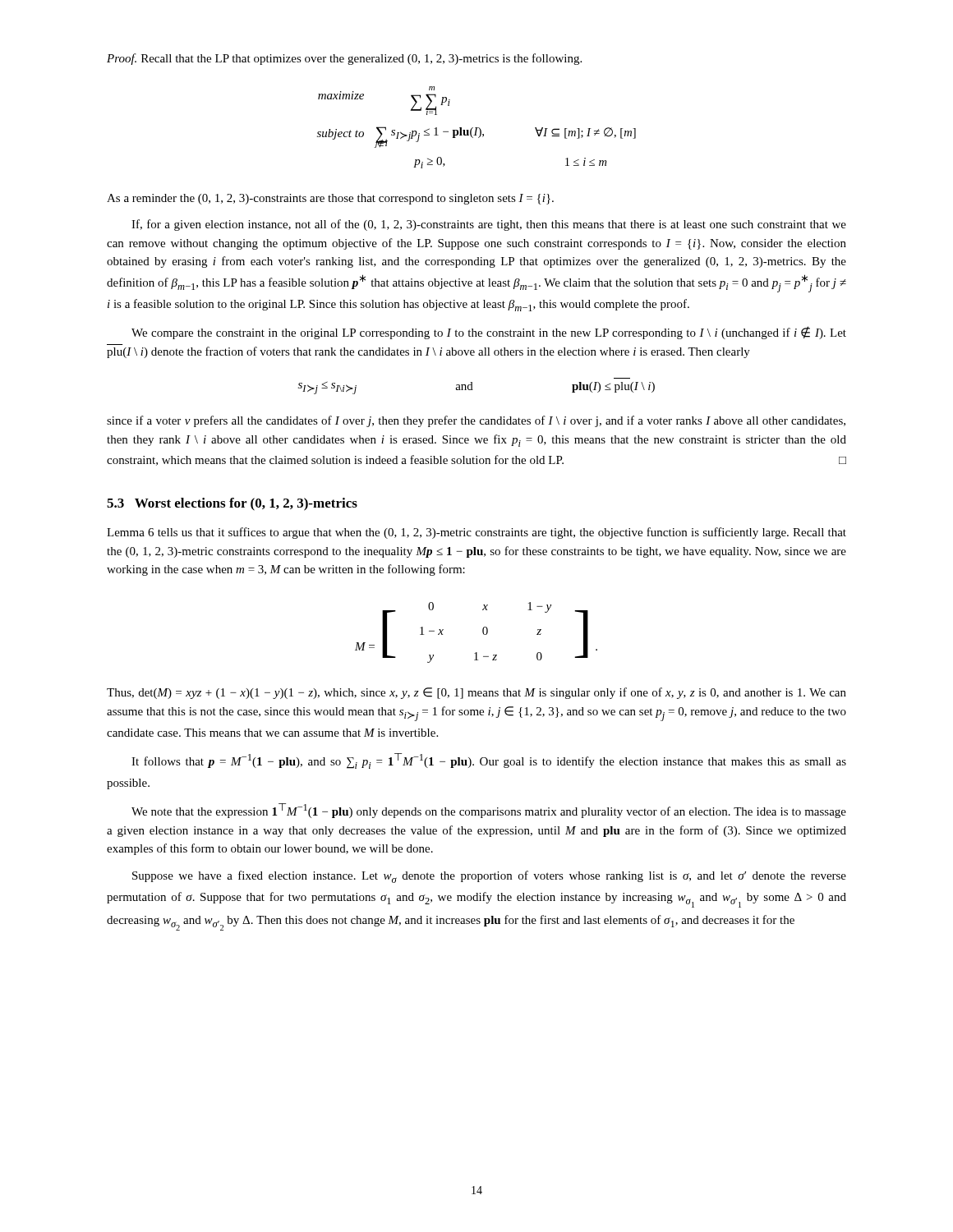Image resolution: width=953 pixels, height=1232 pixels.
Task: Point to the block starting "Thus, det(M) = xyz +"
Action: pyautogui.click(x=476, y=713)
